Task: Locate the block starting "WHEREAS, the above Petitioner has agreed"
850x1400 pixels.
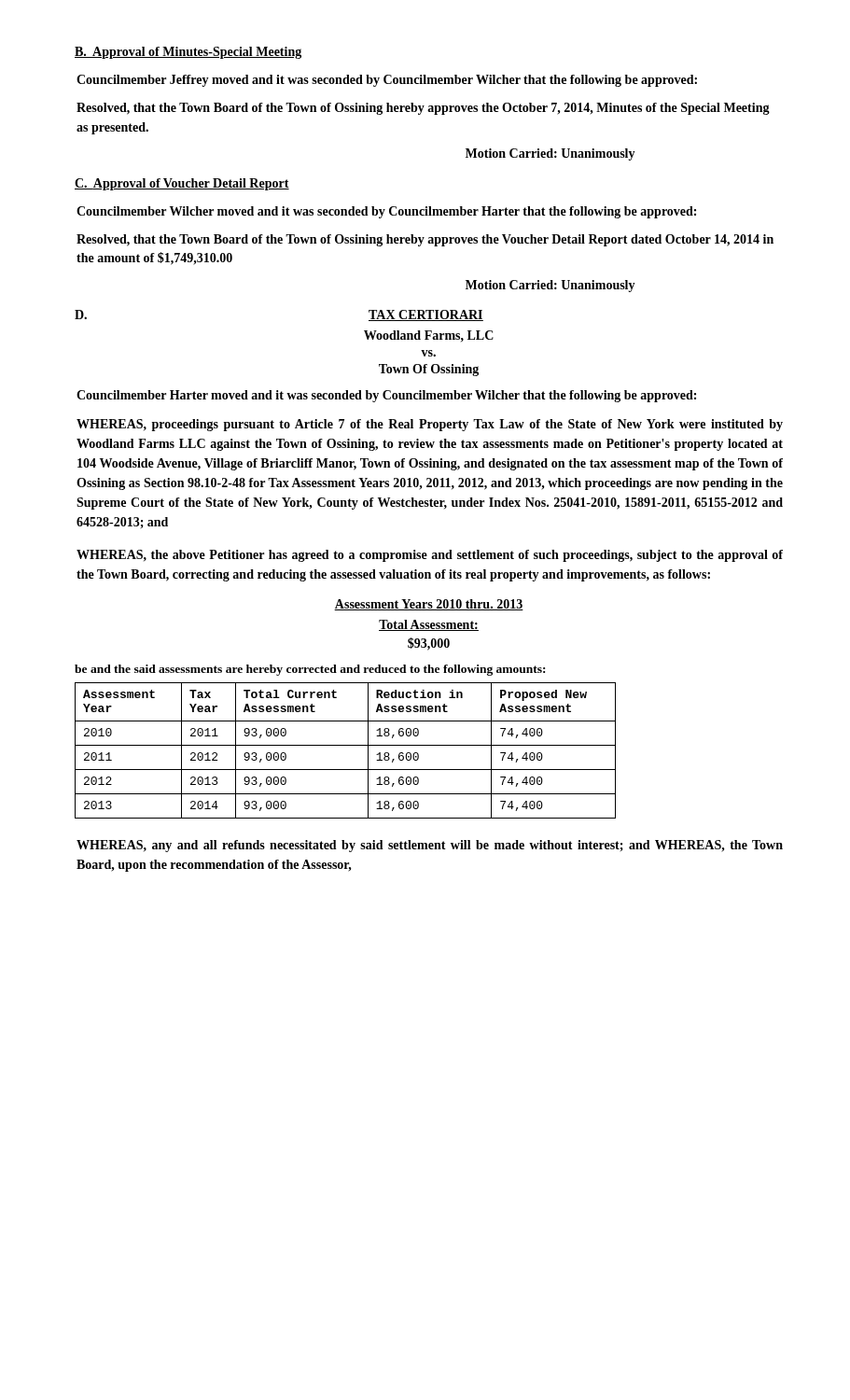Action: click(x=430, y=565)
